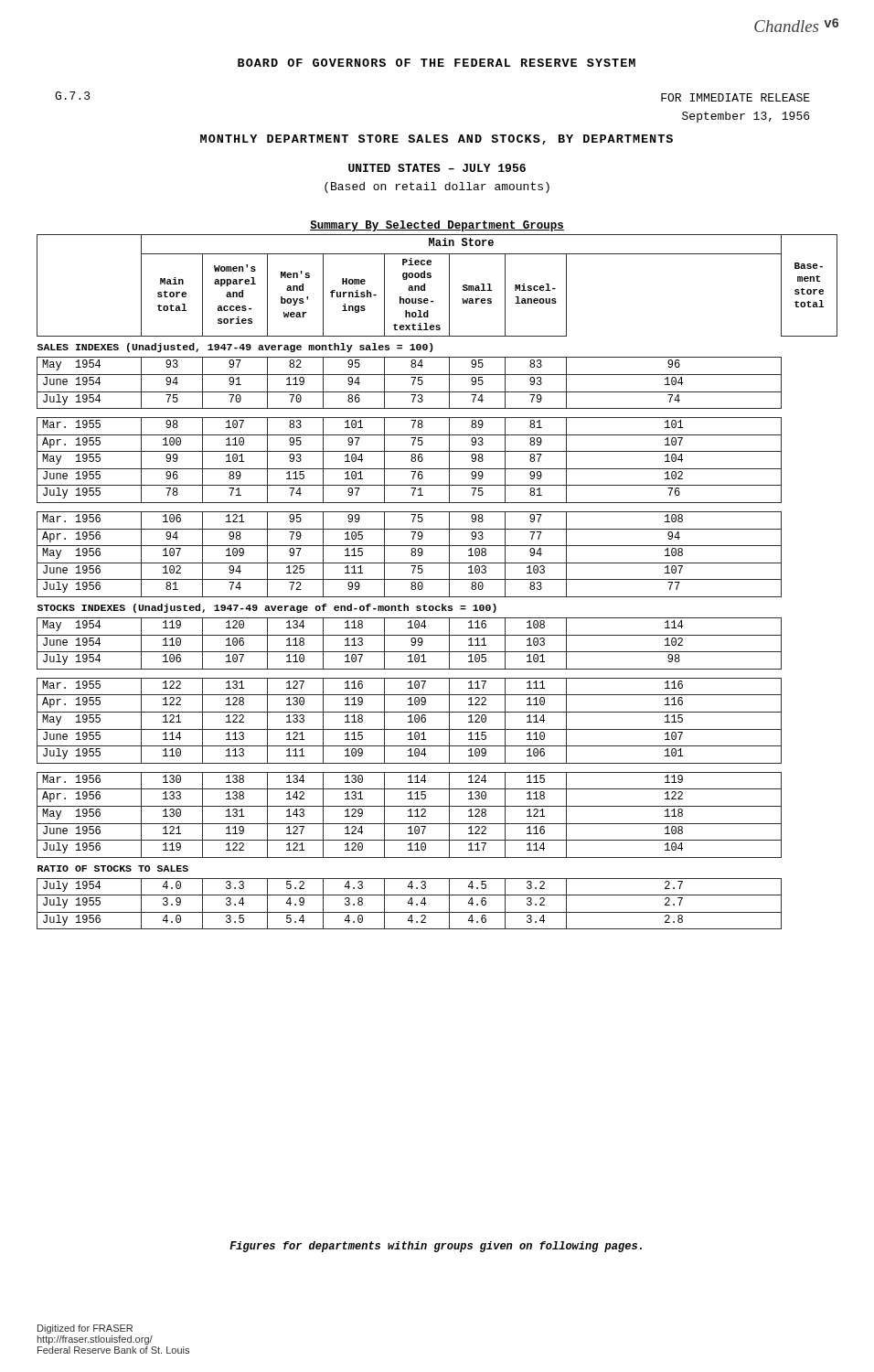Find the text block starting "UNITED STATES – JULY 1956"
Image resolution: width=874 pixels, height=1372 pixels.
[437, 178]
